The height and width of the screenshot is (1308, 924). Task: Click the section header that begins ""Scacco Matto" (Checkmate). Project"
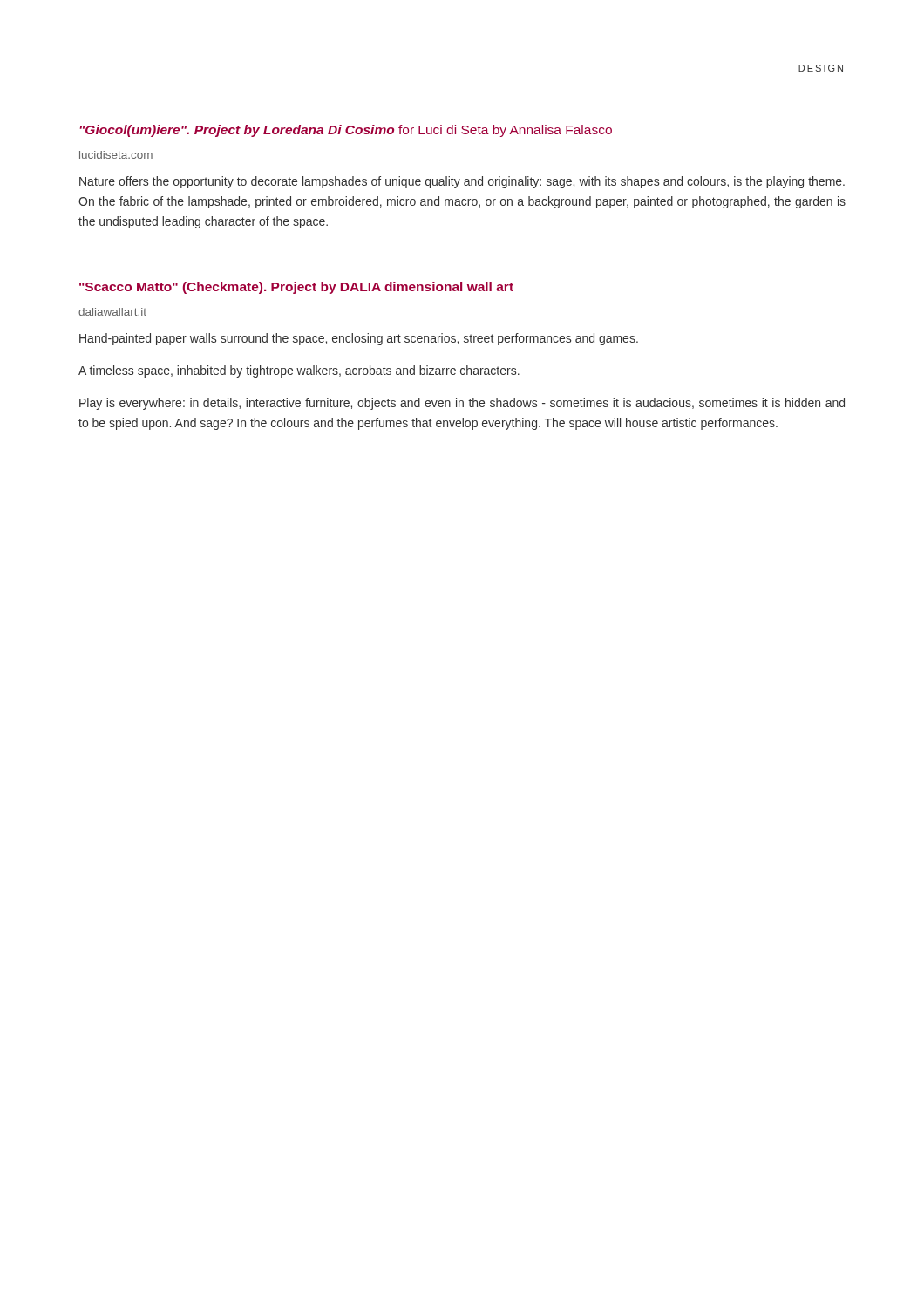coord(462,287)
